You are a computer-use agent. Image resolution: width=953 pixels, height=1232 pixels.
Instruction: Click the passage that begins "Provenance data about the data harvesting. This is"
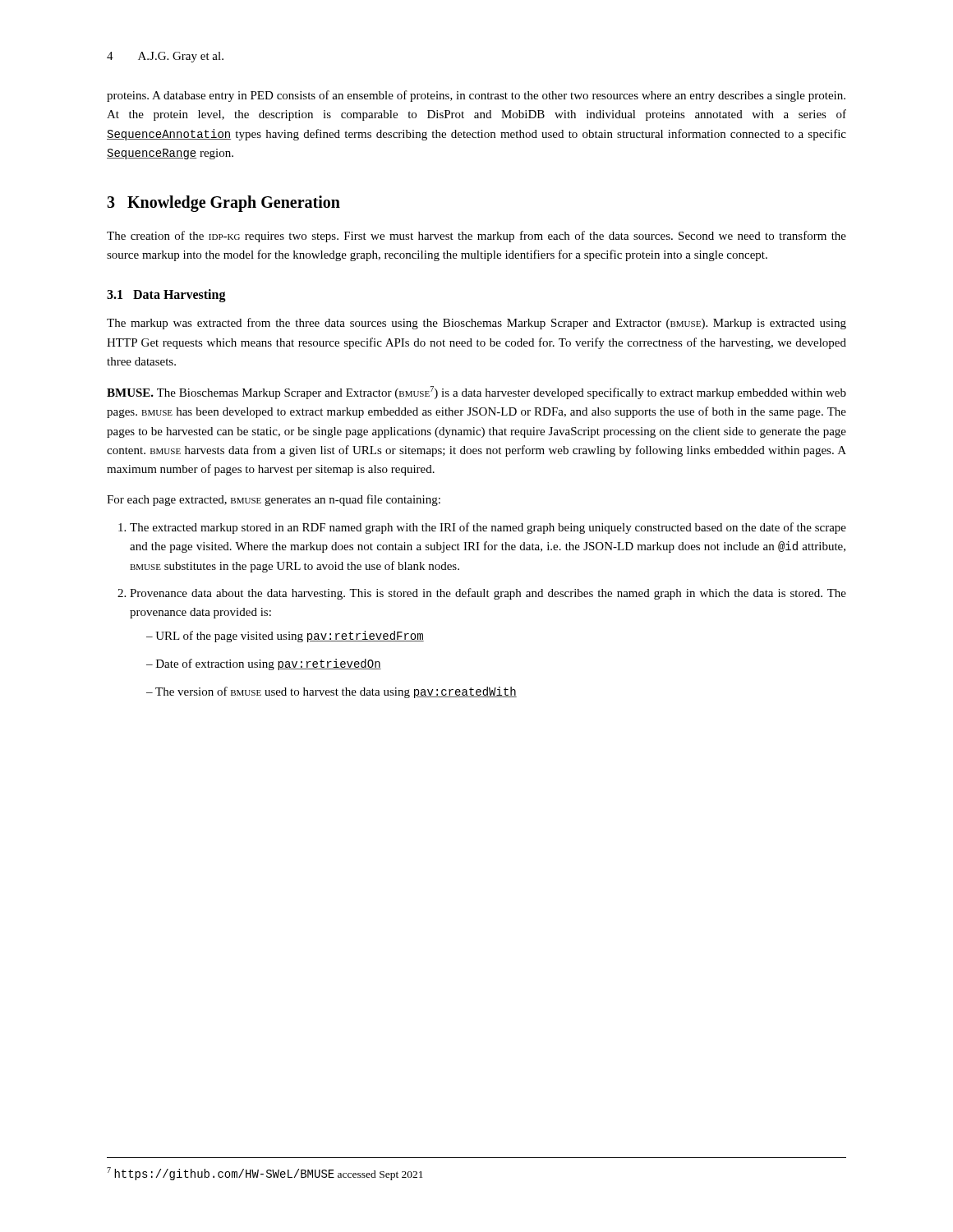(488, 594)
